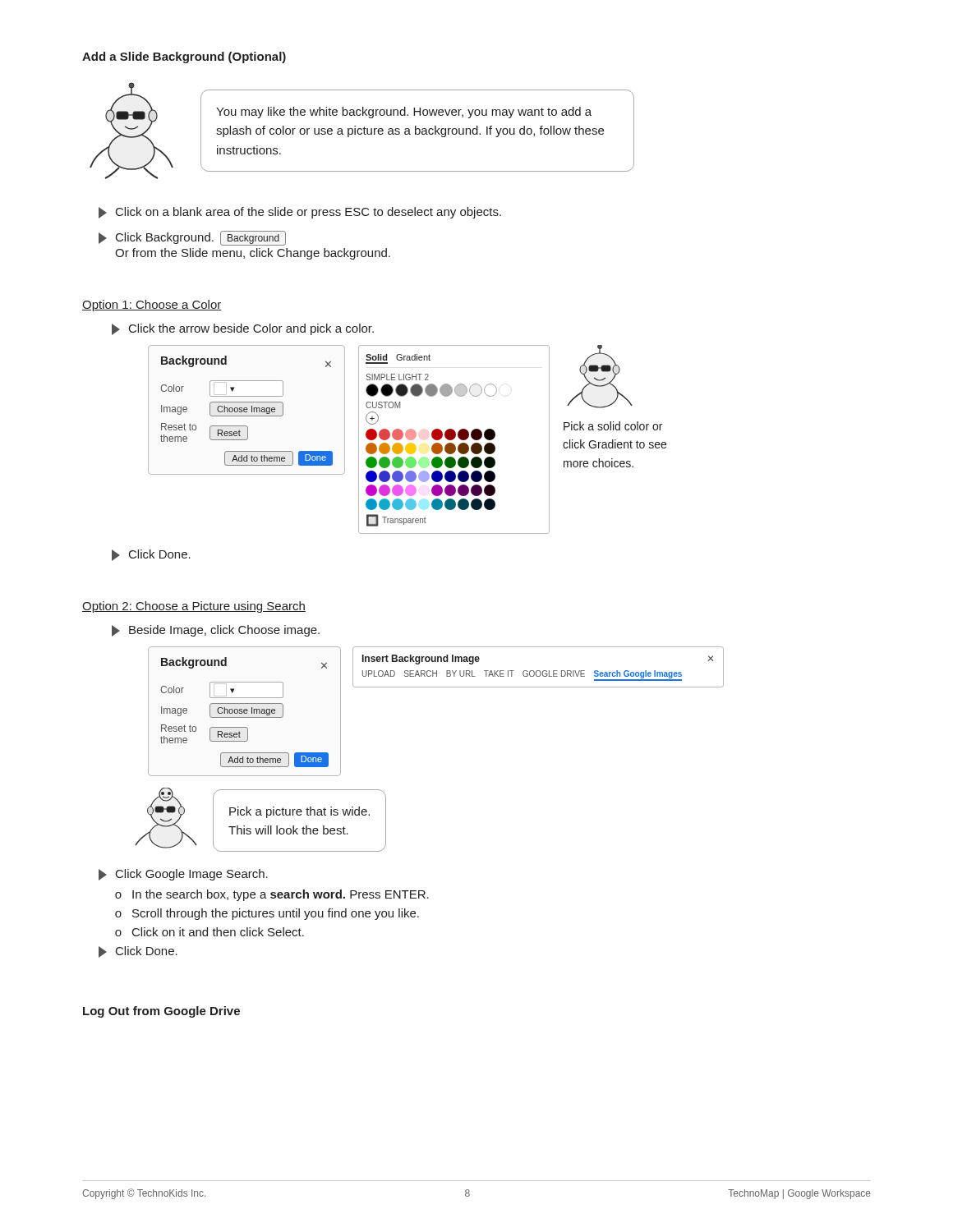Locate the passage starting "Option 2: Choose a Picture using"

(194, 606)
